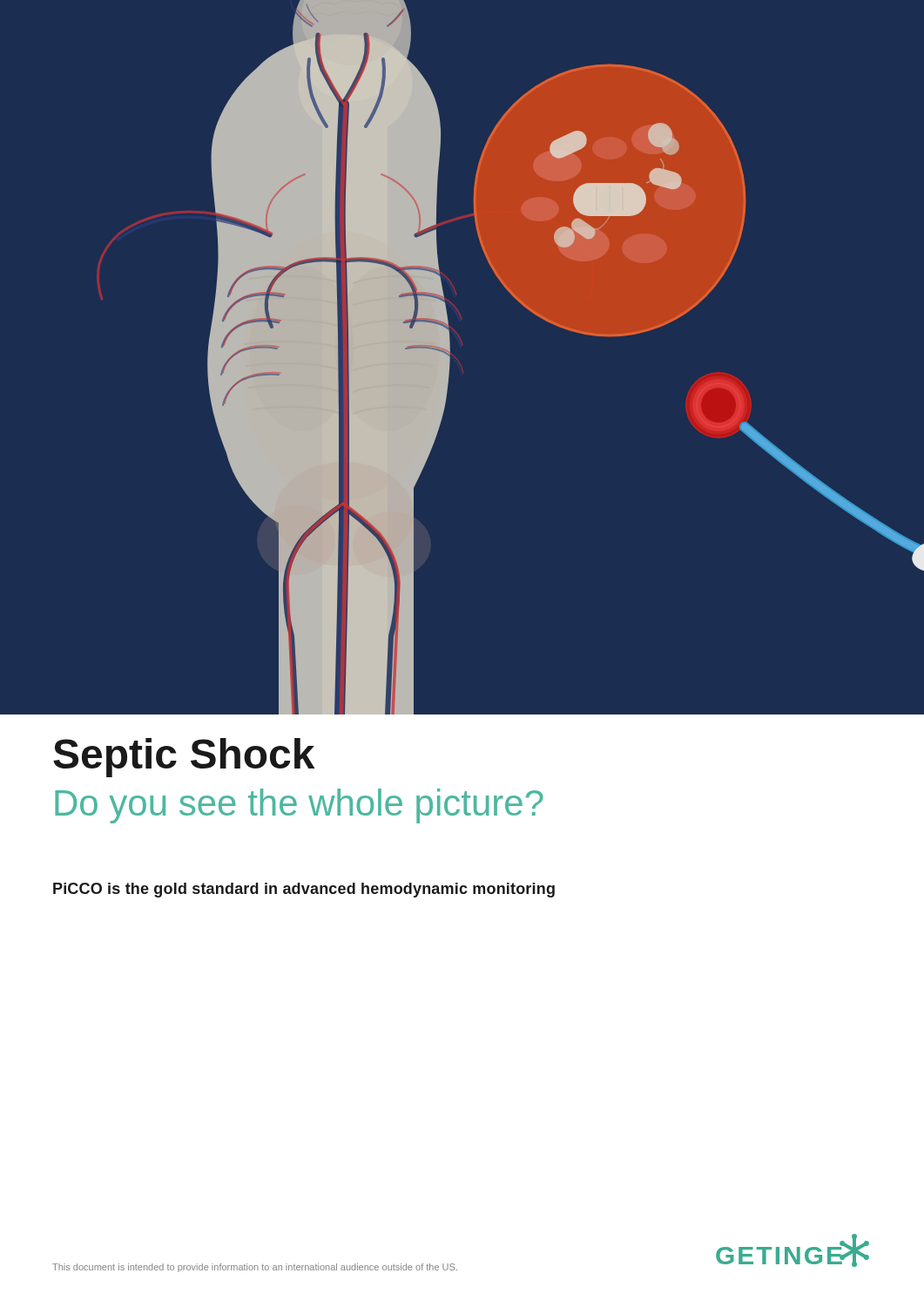The image size is (924, 1307).
Task: Select the illustration
Action: [462, 357]
